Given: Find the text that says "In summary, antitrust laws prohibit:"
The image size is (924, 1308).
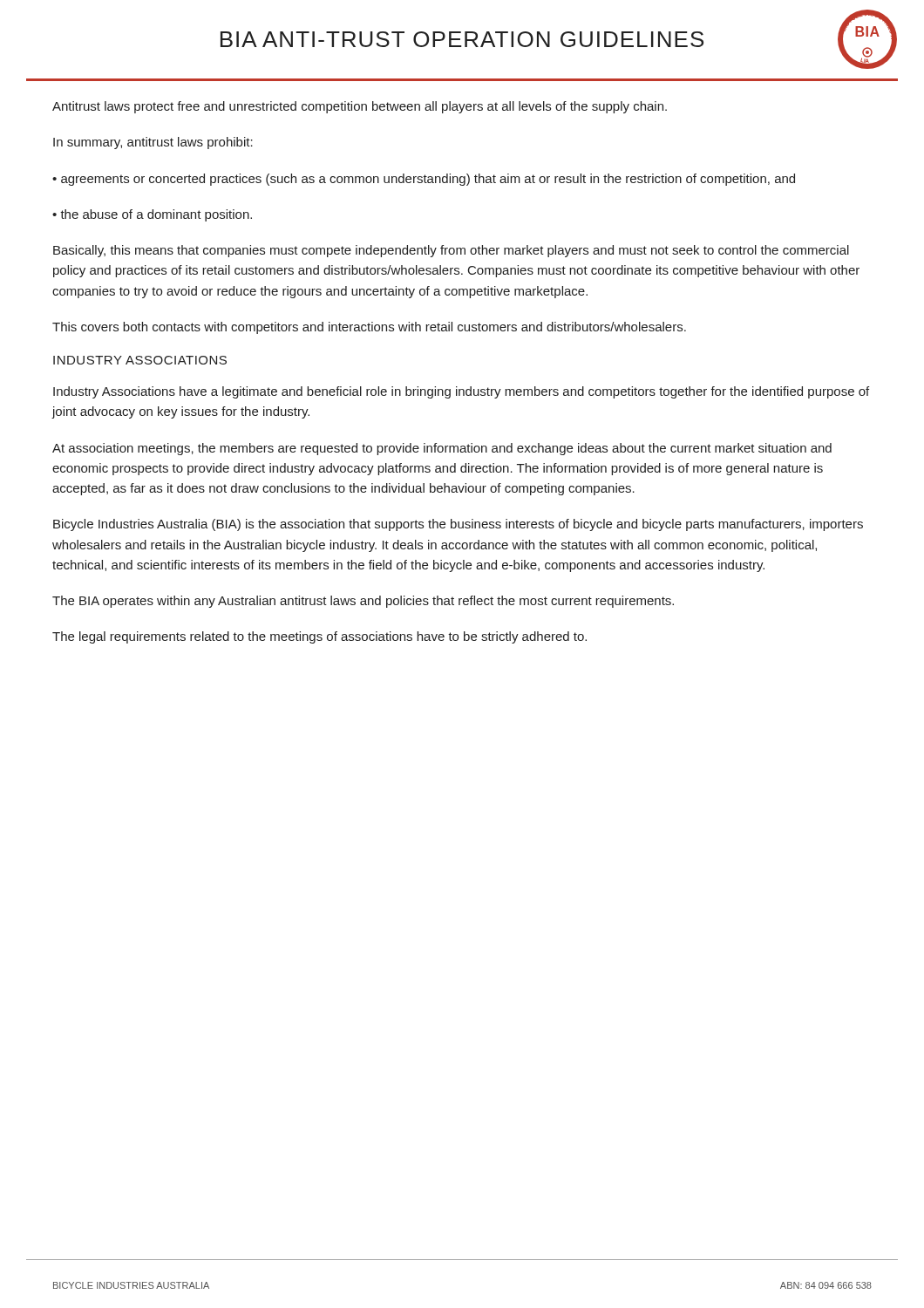Looking at the screenshot, I should click(153, 142).
